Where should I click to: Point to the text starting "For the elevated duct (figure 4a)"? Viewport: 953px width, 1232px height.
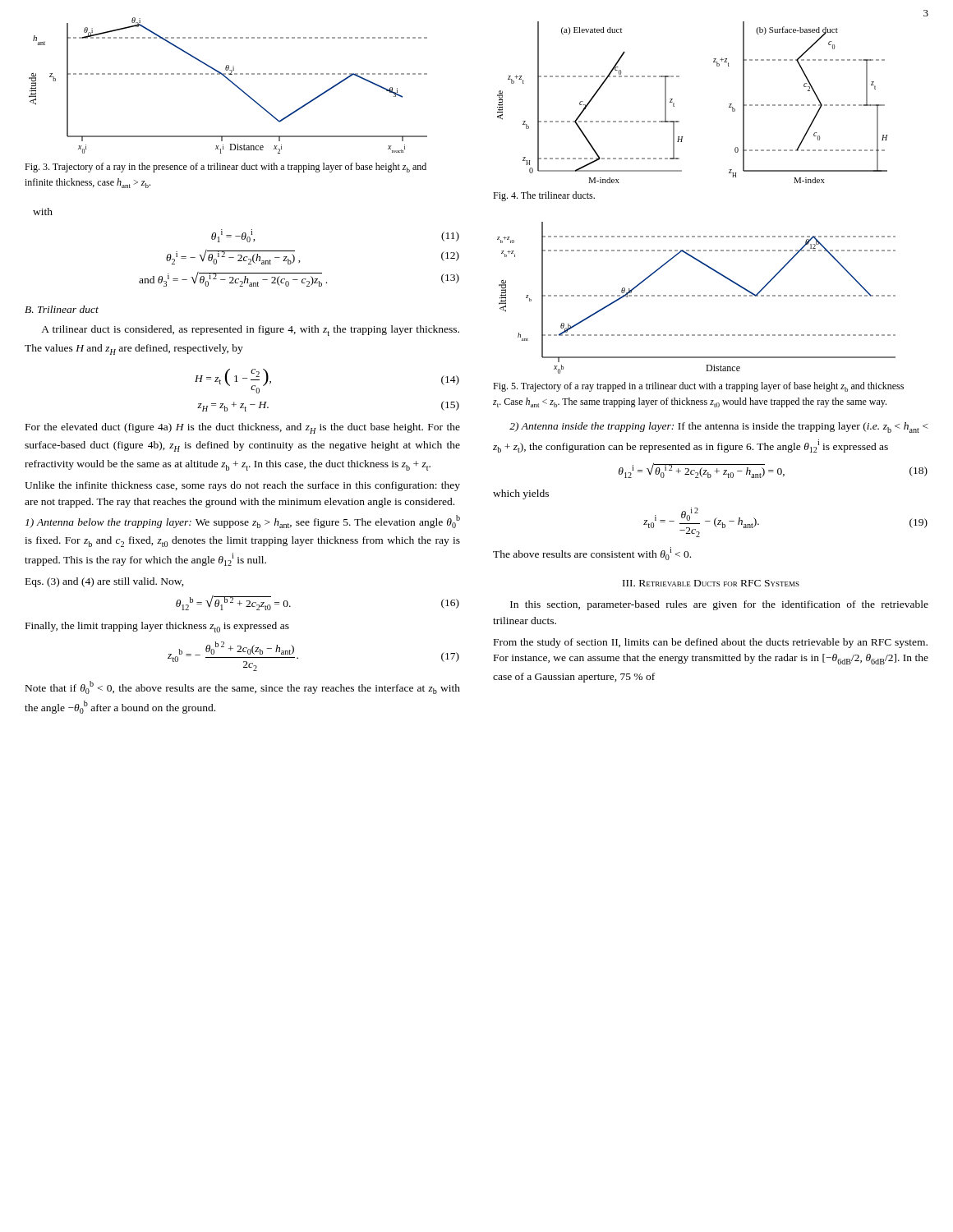242,446
